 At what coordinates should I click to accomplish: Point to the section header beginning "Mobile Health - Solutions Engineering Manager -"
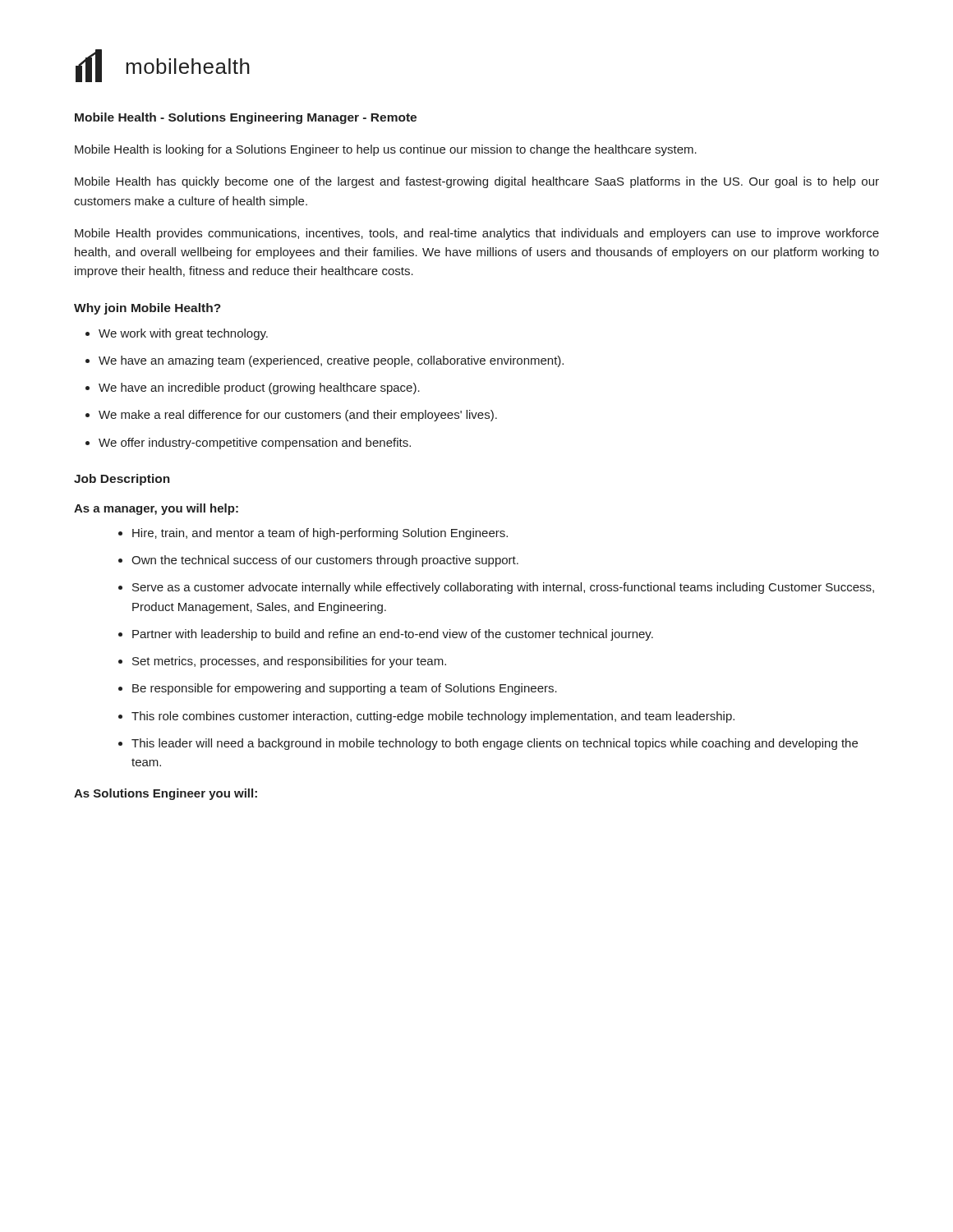coord(246,117)
